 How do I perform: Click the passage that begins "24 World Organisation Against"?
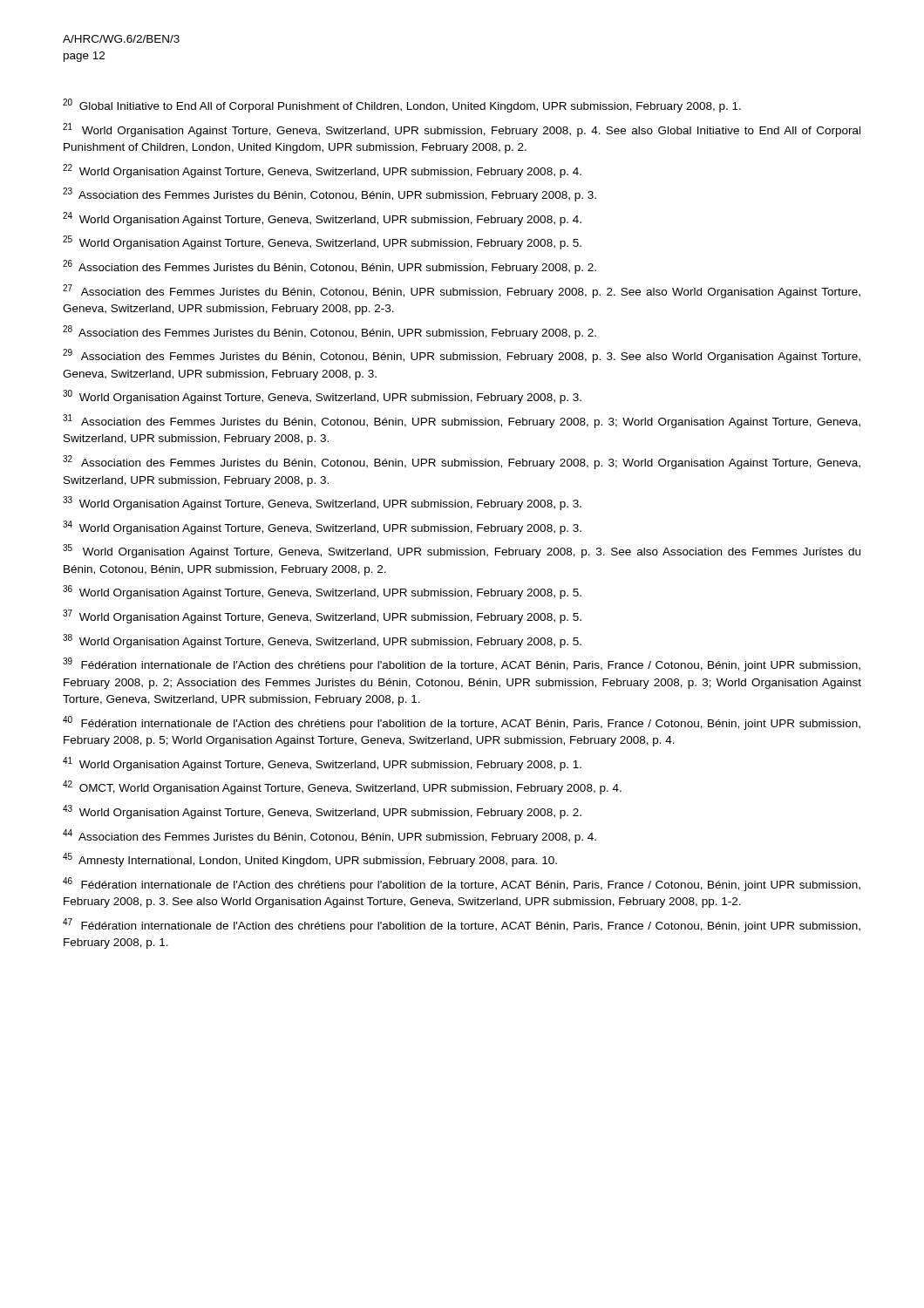[x=322, y=218]
